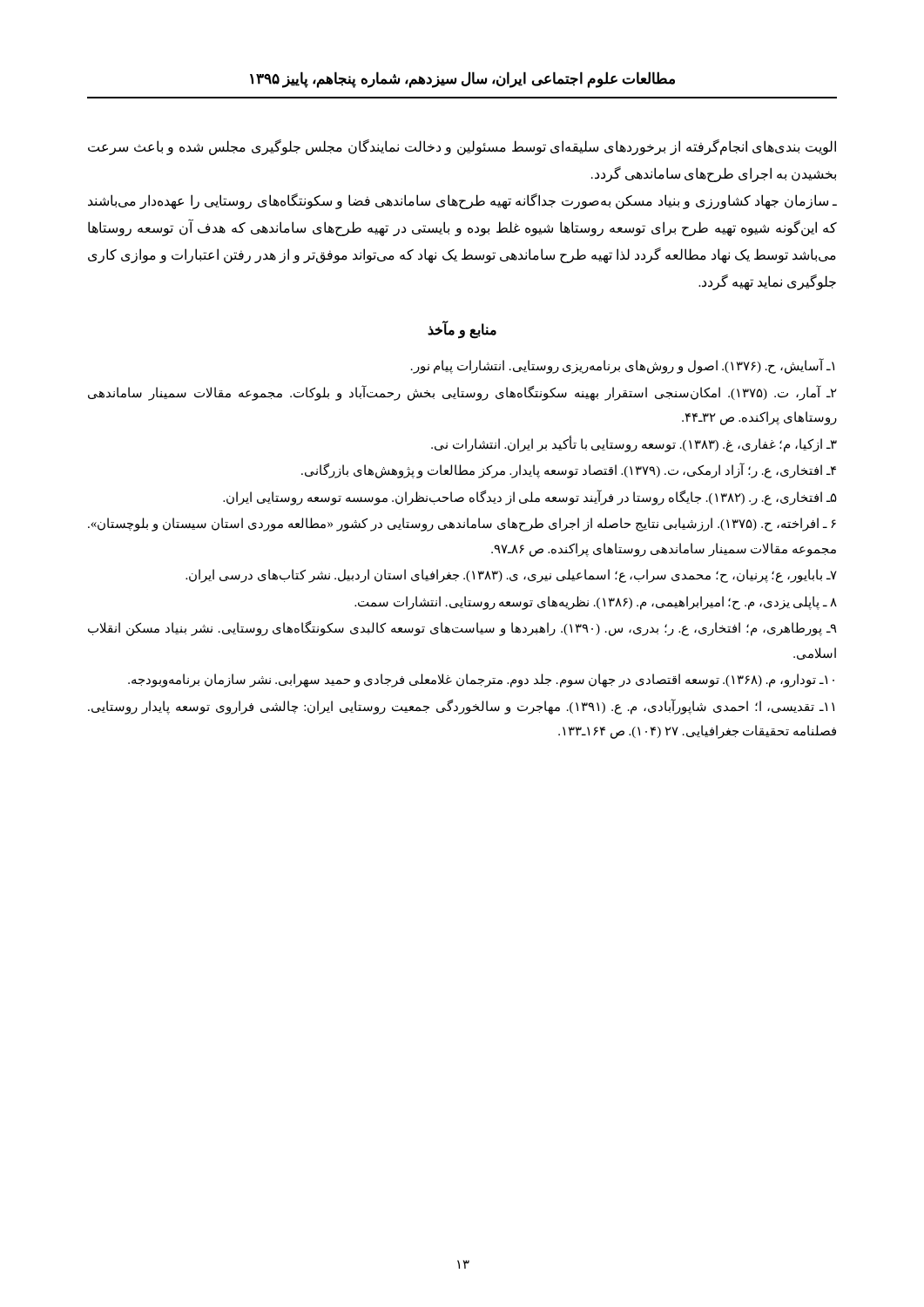924x1307 pixels.
Task: Locate the list item that says "۴ـ افتخاری، ع. ر؛ آزاد ارمکی،"
Action: pos(569,471)
